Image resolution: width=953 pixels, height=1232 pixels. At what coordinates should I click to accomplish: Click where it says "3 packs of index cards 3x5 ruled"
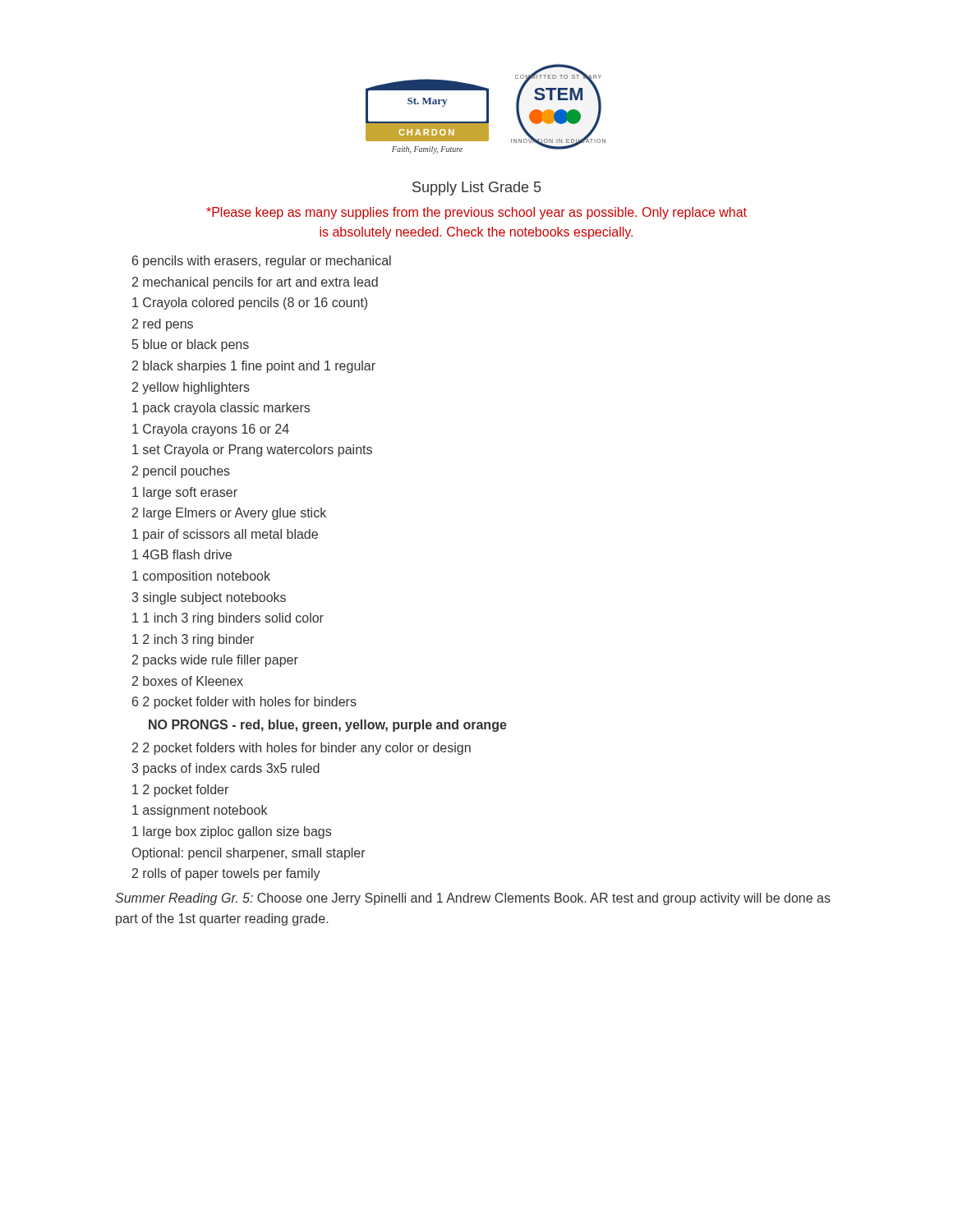click(226, 769)
